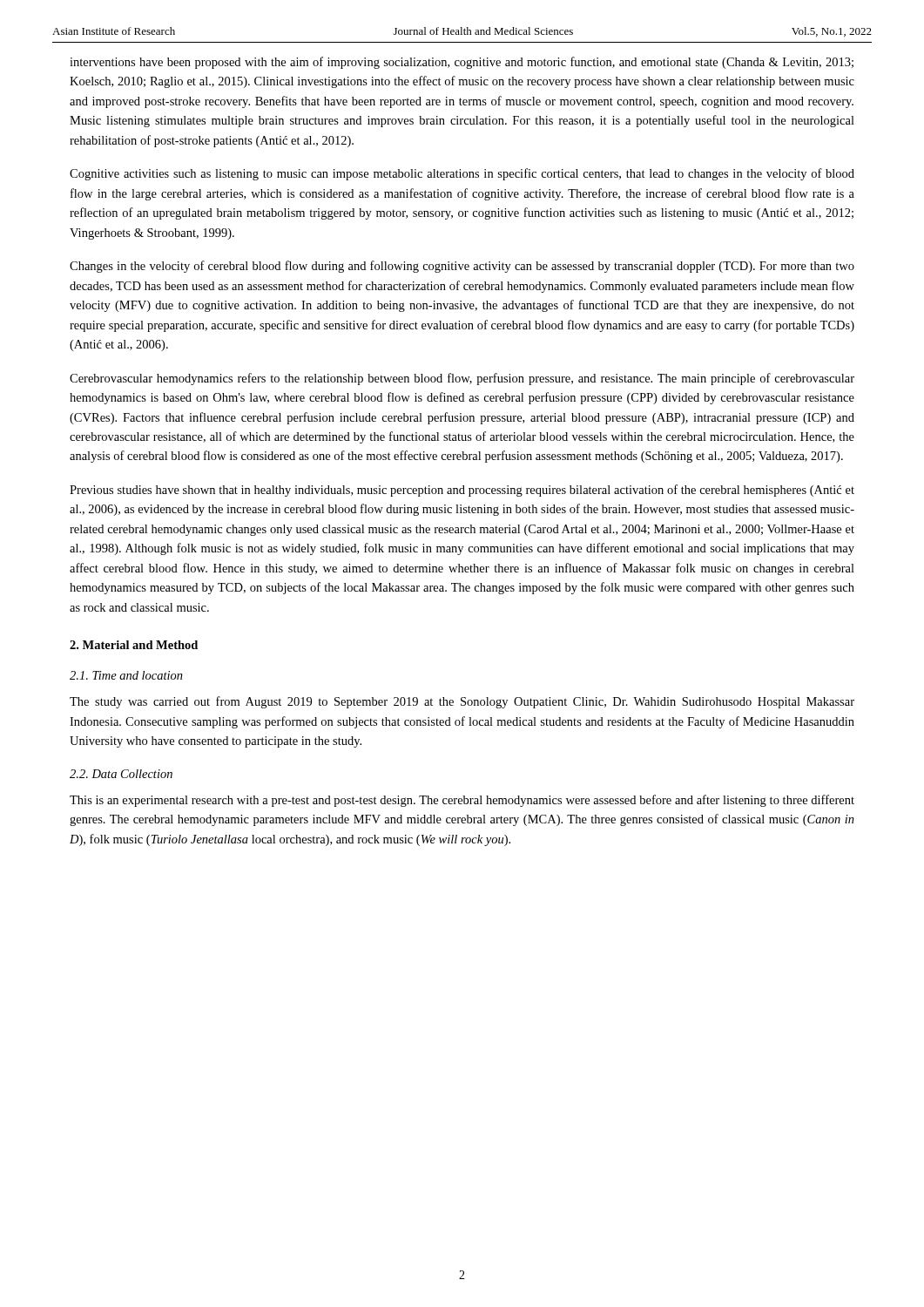924x1307 pixels.
Task: Select the text block starting "2.2. Data Collection"
Action: tap(121, 773)
